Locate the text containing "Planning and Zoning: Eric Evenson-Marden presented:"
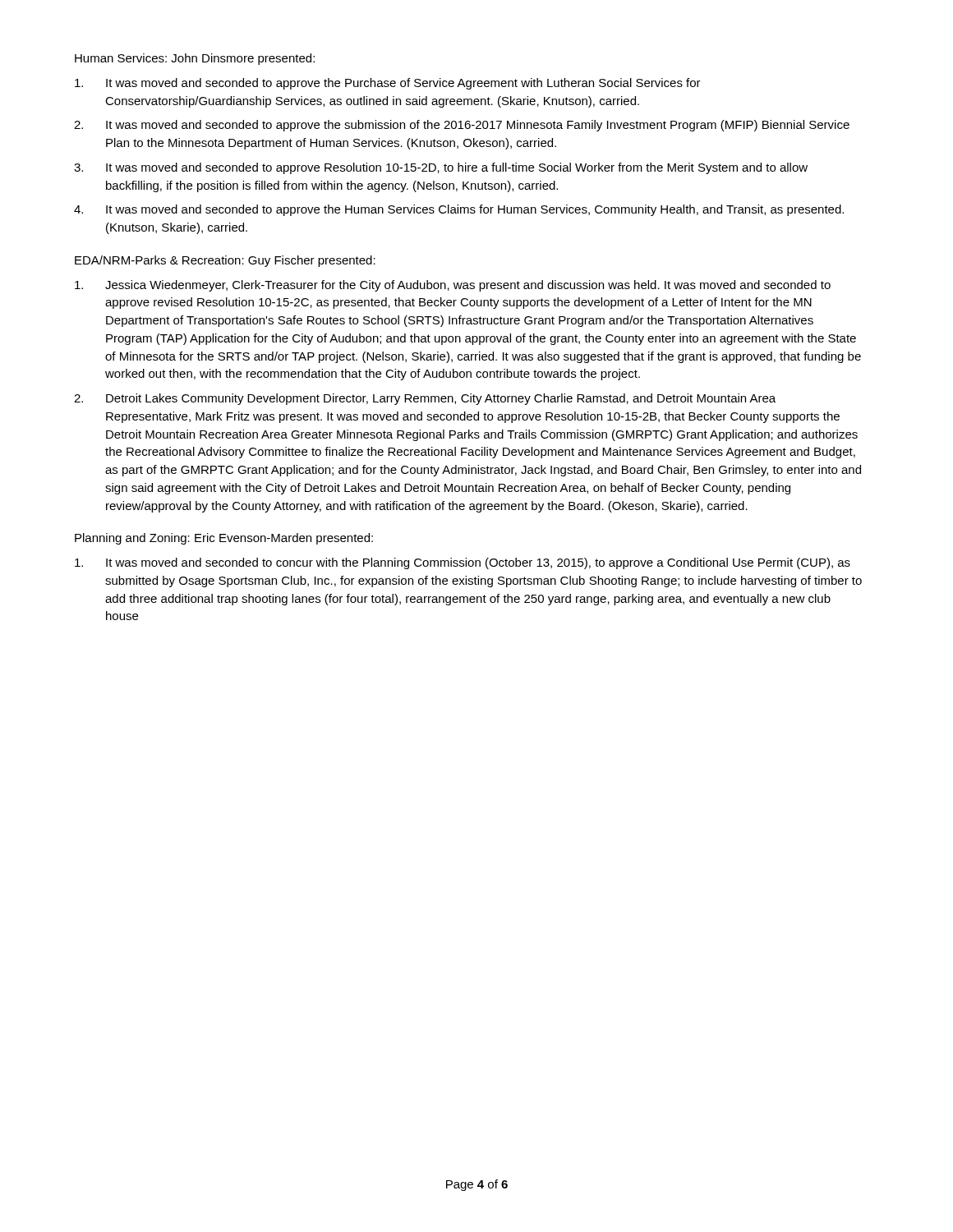Screen dimensions: 1232x953 point(224,538)
